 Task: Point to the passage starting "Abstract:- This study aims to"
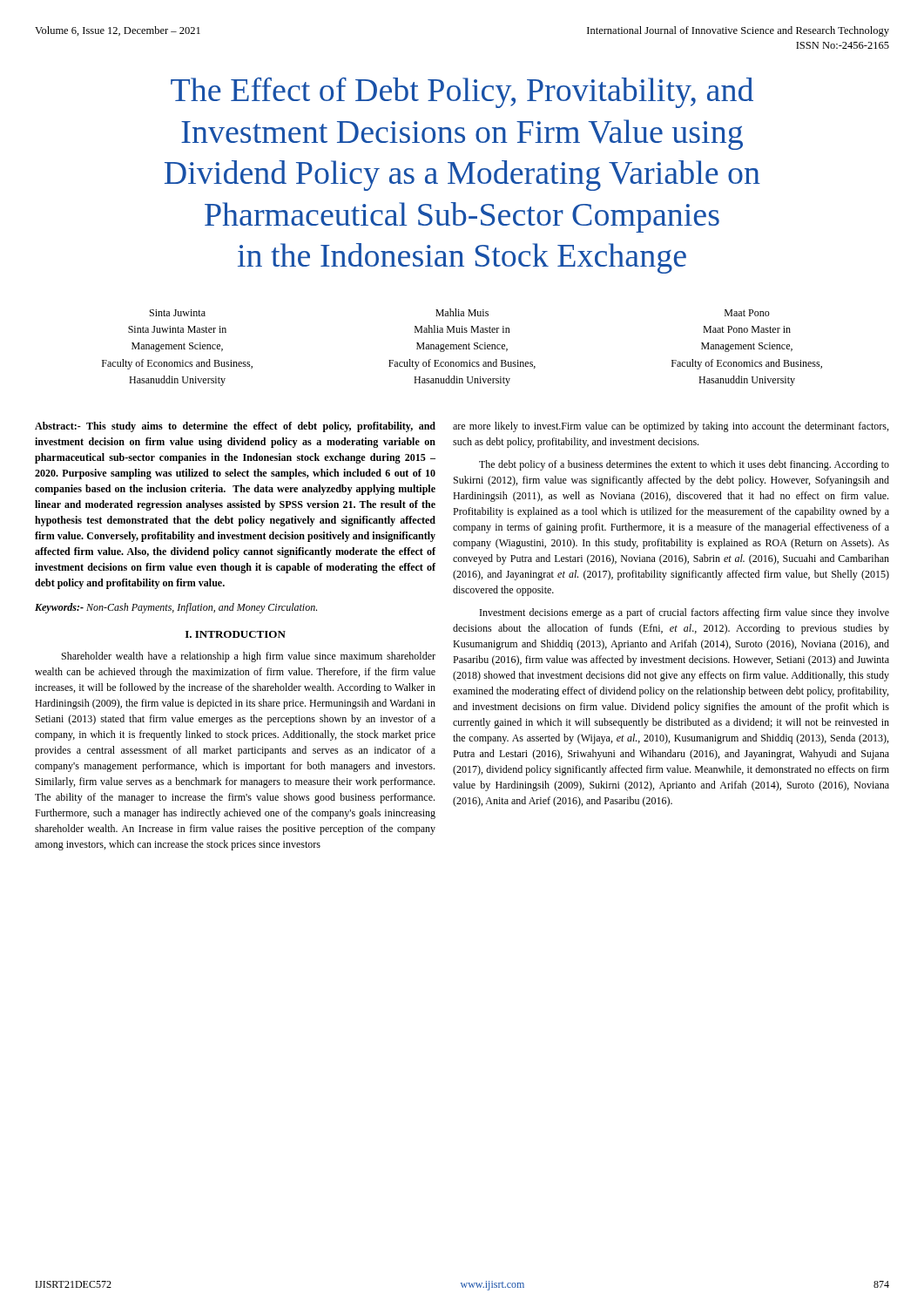click(235, 505)
